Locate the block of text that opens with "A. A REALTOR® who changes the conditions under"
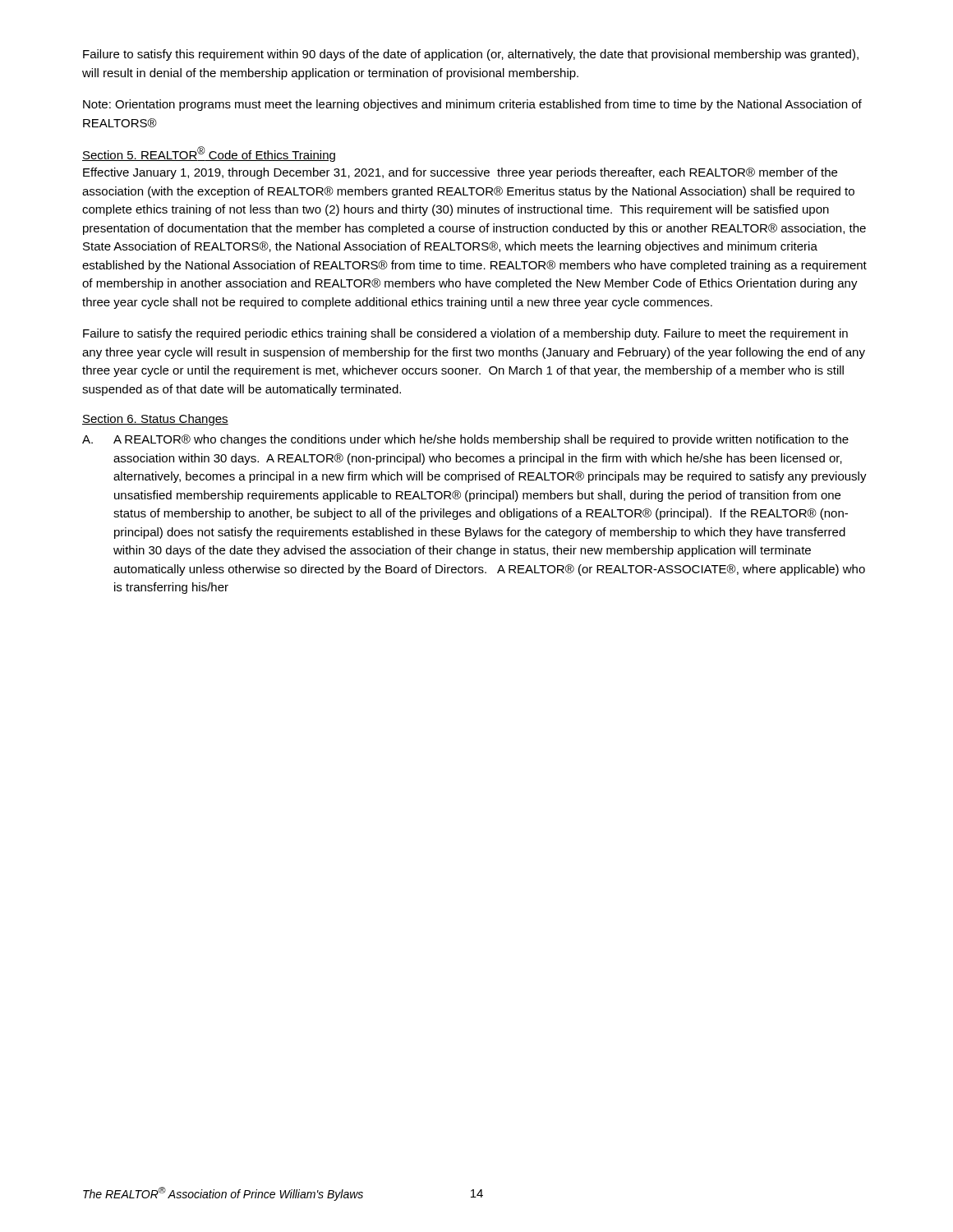 click(x=476, y=513)
